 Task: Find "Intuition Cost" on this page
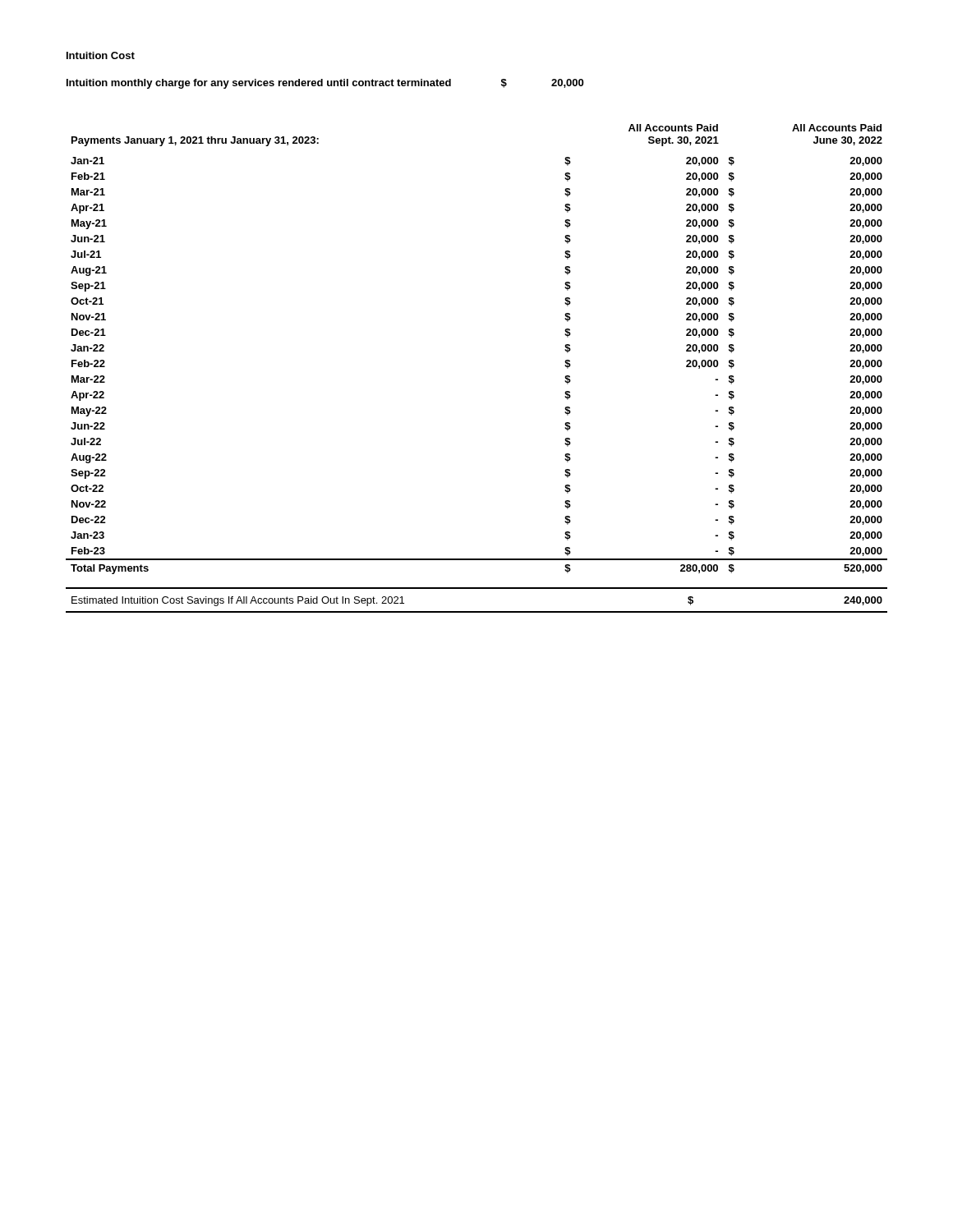(100, 55)
